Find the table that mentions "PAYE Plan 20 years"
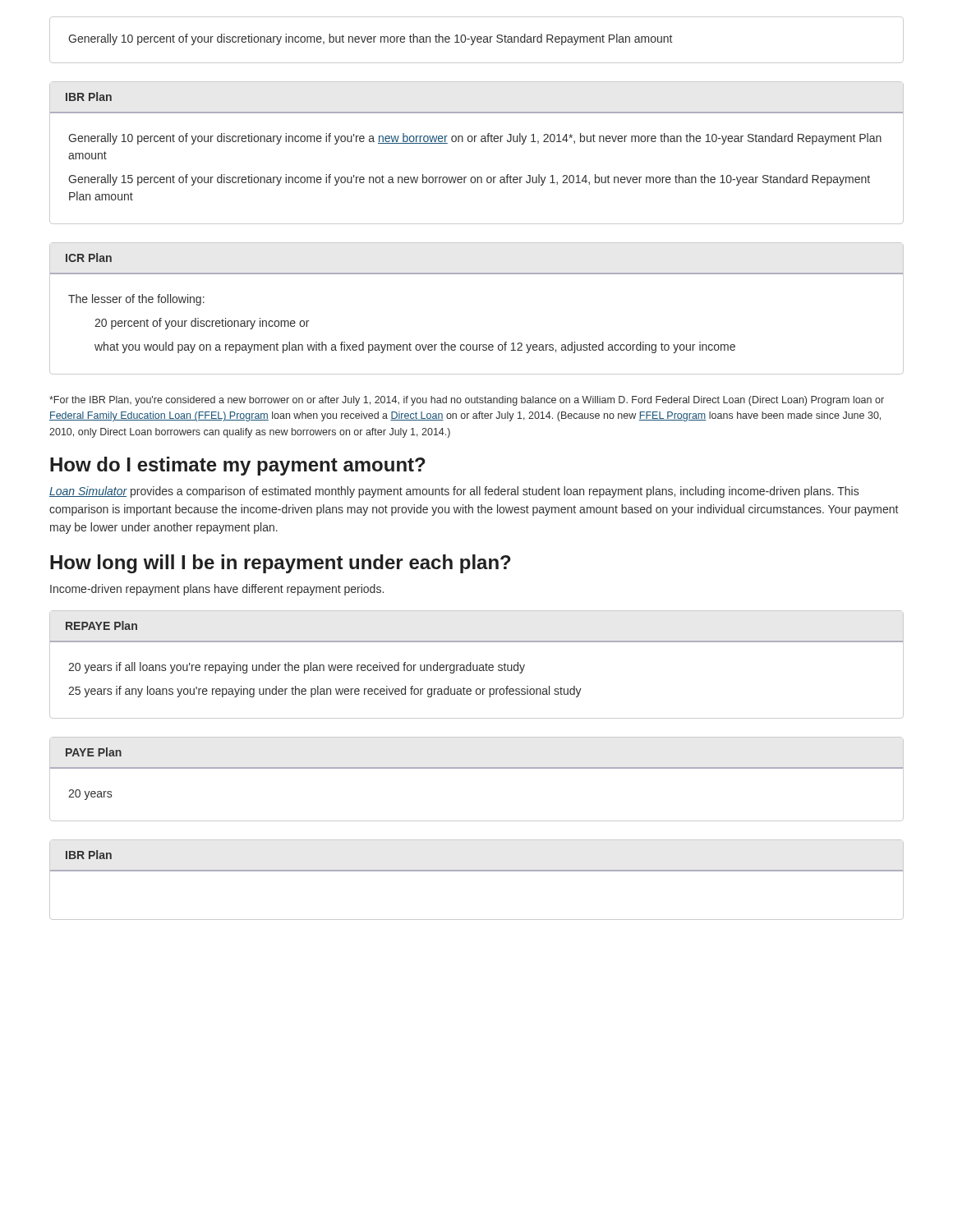The width and height of the screenshot is (953, 1232). coord(476,779)
